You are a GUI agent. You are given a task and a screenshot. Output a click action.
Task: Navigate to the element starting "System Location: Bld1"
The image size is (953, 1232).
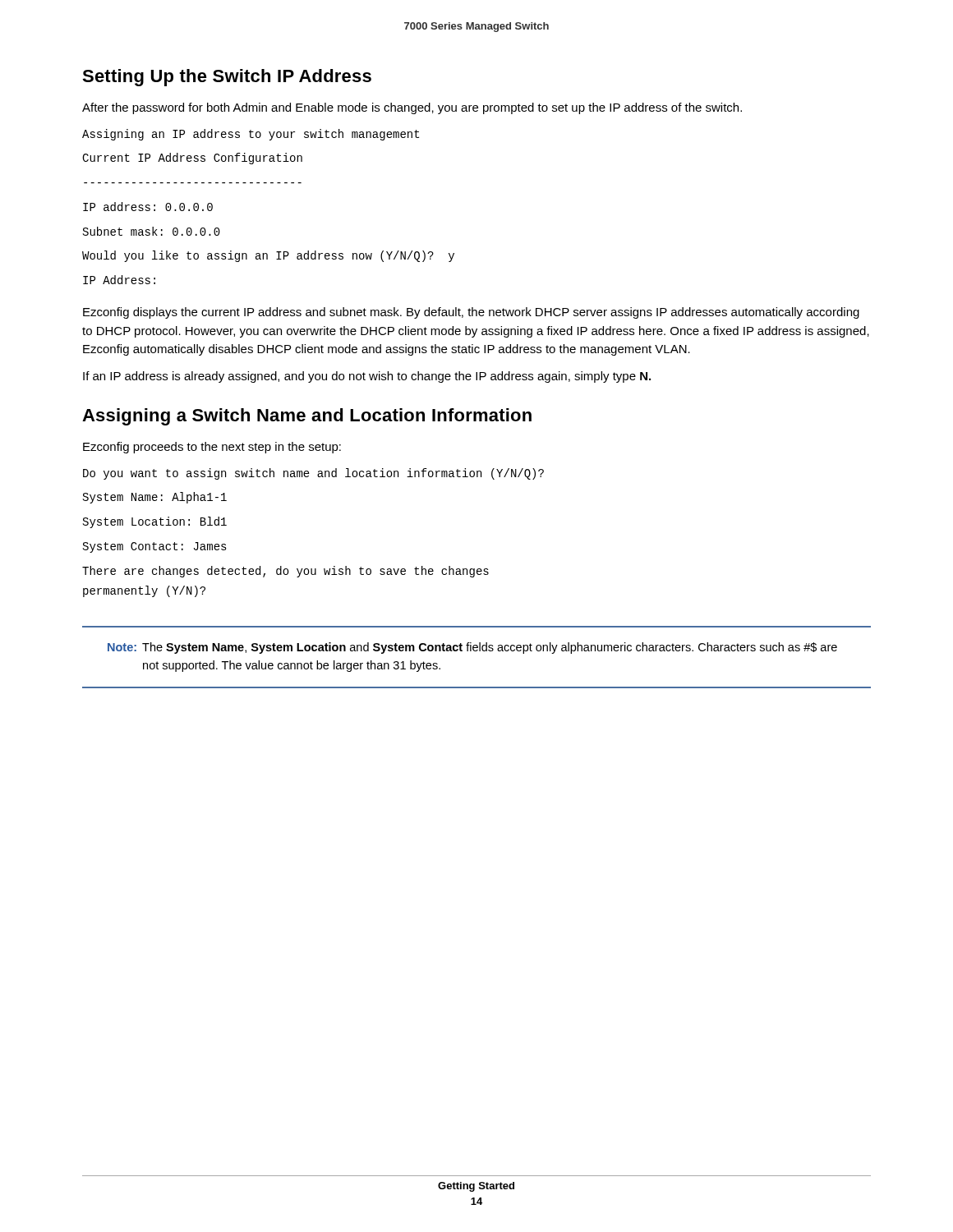tap(155, 522)
